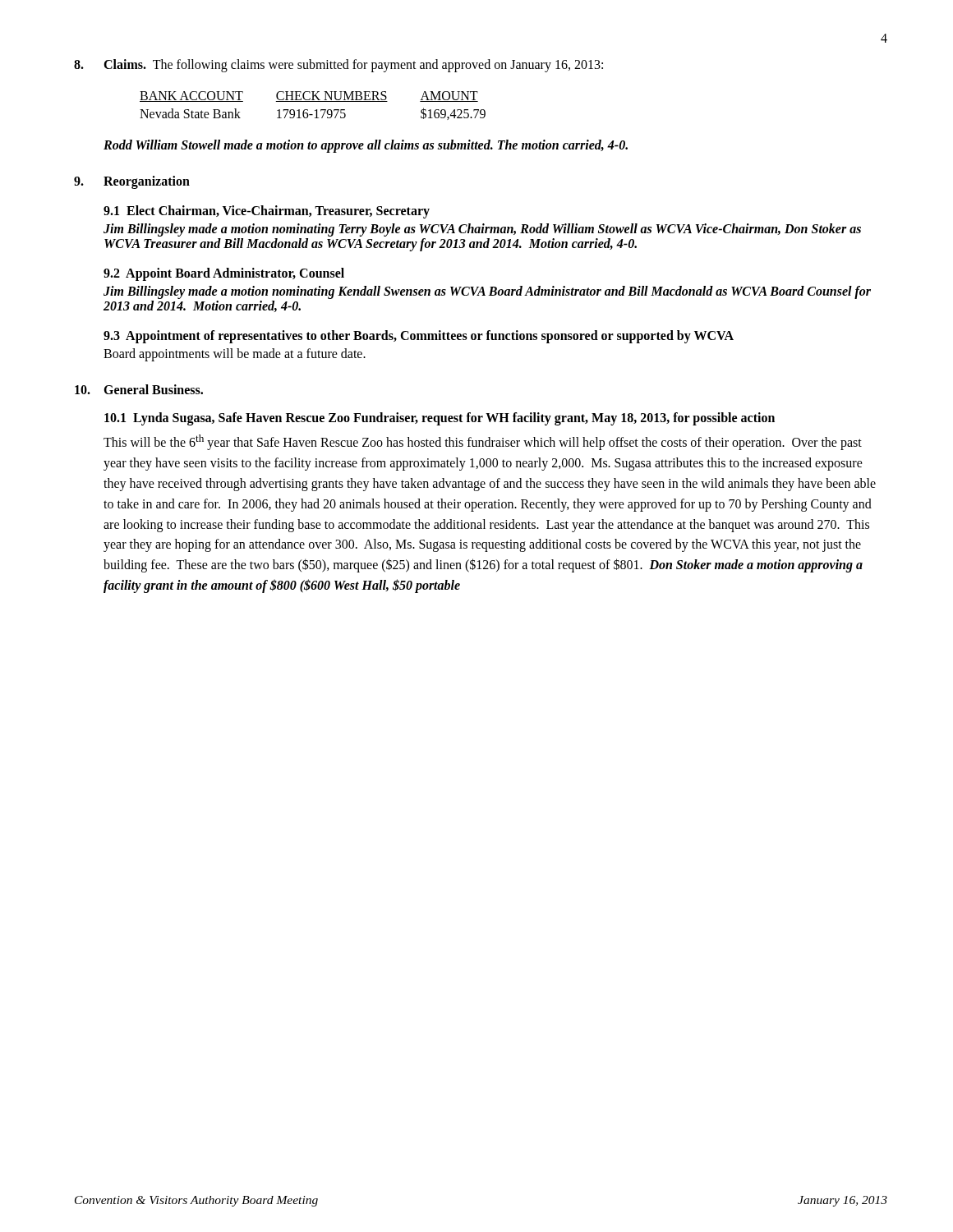Find the text block starting "Rodd William Stowell made a"

pos(366,145)
